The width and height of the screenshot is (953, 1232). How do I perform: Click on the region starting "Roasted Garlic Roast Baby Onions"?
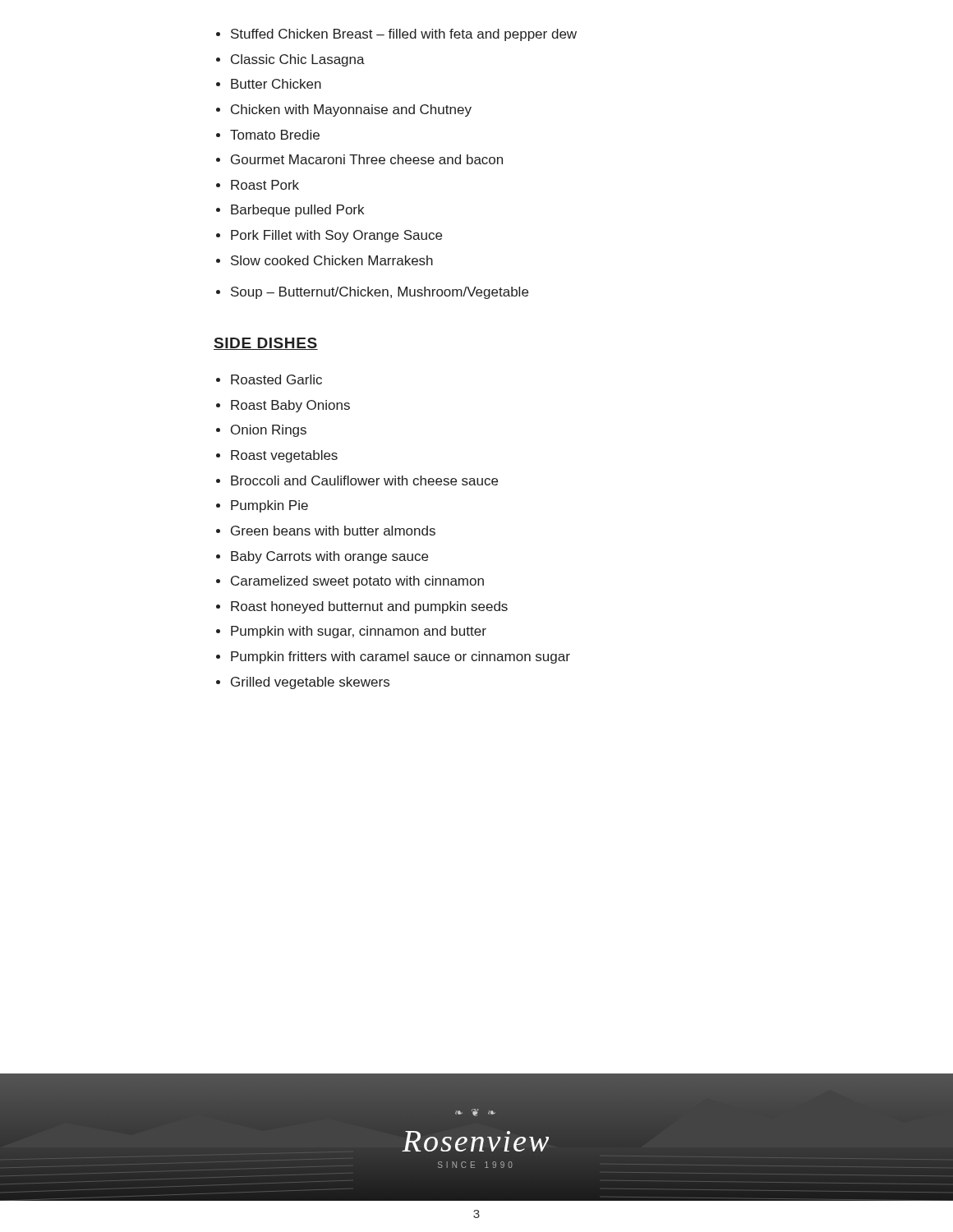click(x=276, y=379)
